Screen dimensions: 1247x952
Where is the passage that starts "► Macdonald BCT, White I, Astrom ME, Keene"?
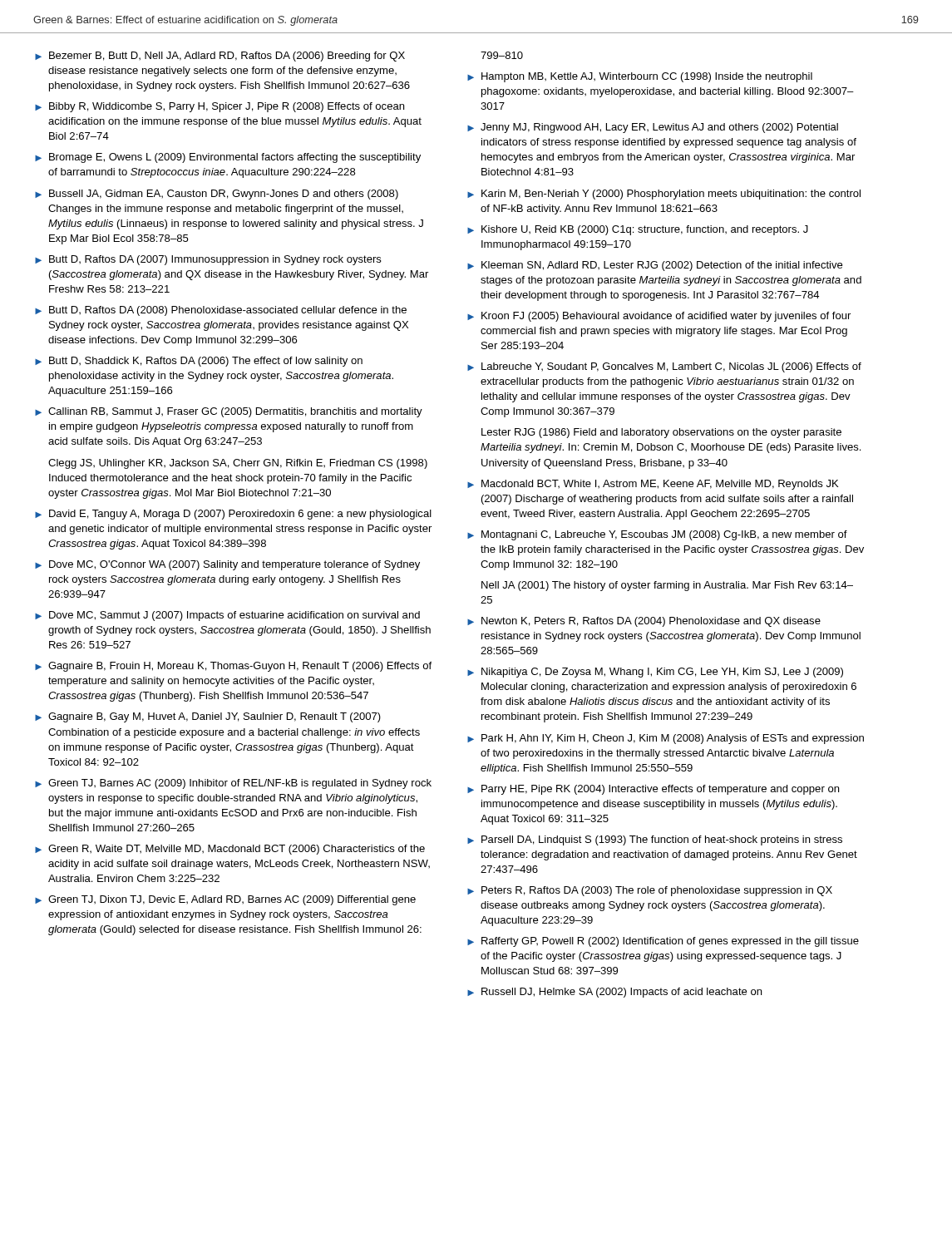[x=665, y=498]
